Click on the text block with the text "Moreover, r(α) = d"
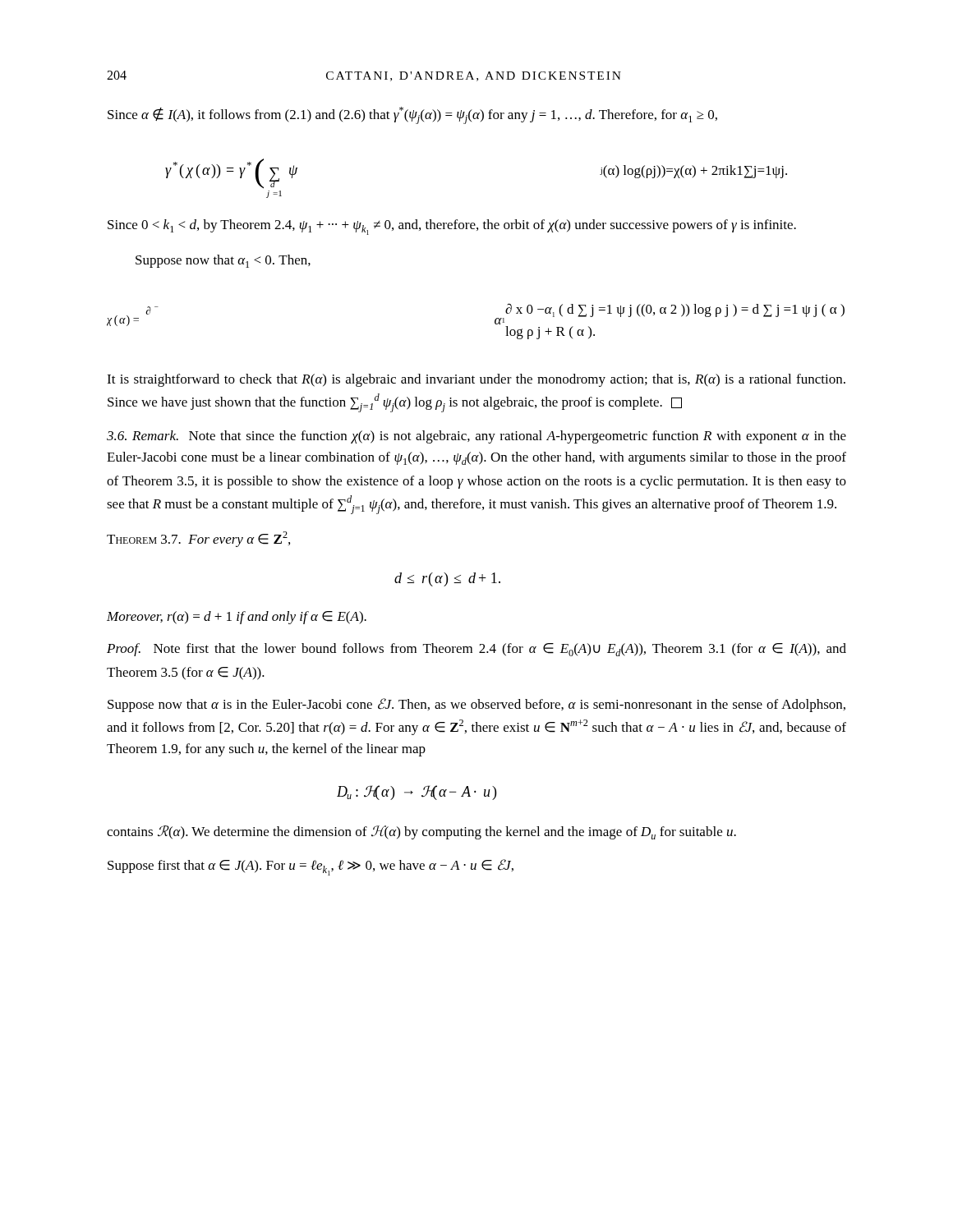 coord(237,616)
